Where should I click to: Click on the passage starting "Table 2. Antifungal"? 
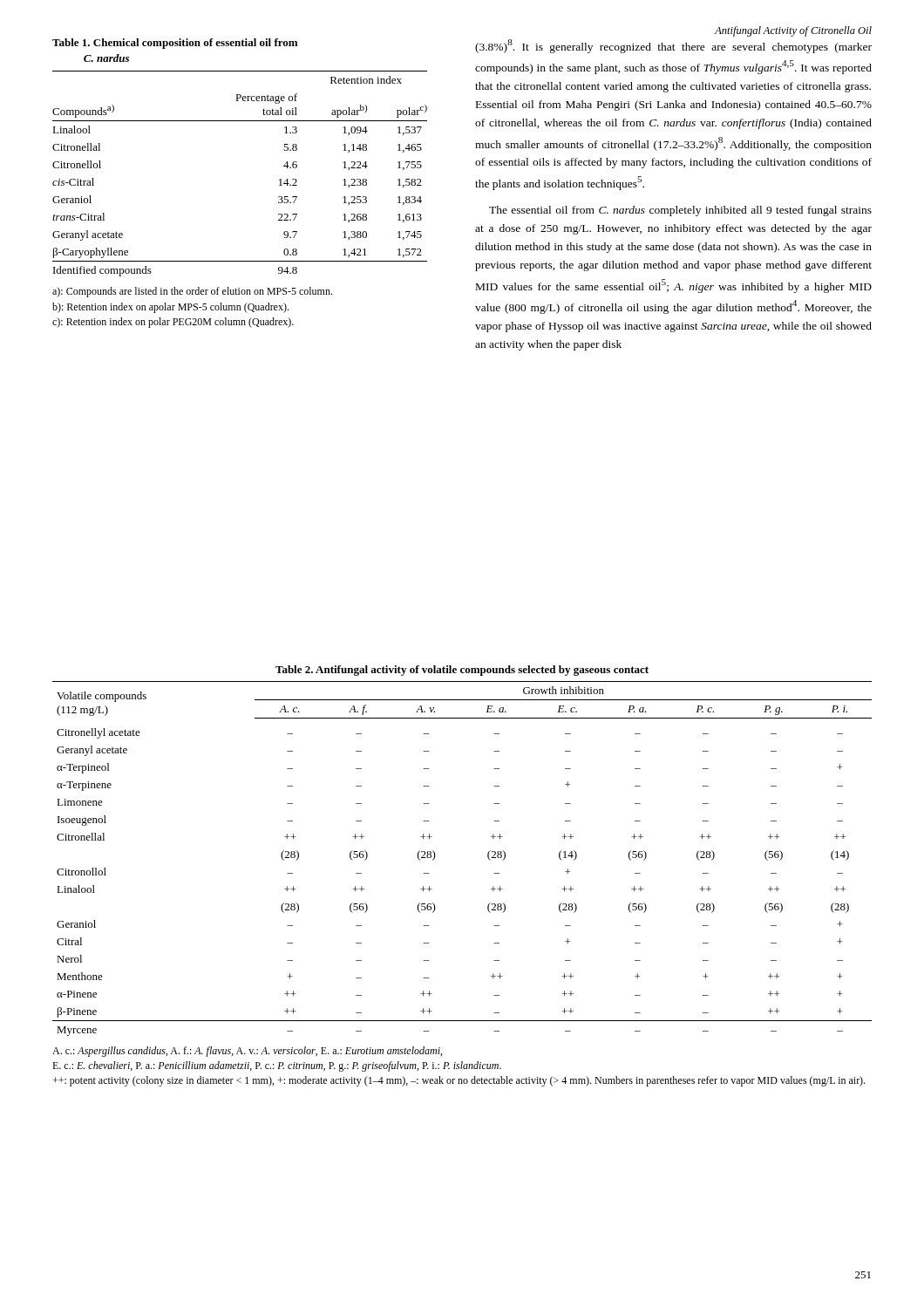click(x=462, y=669)
